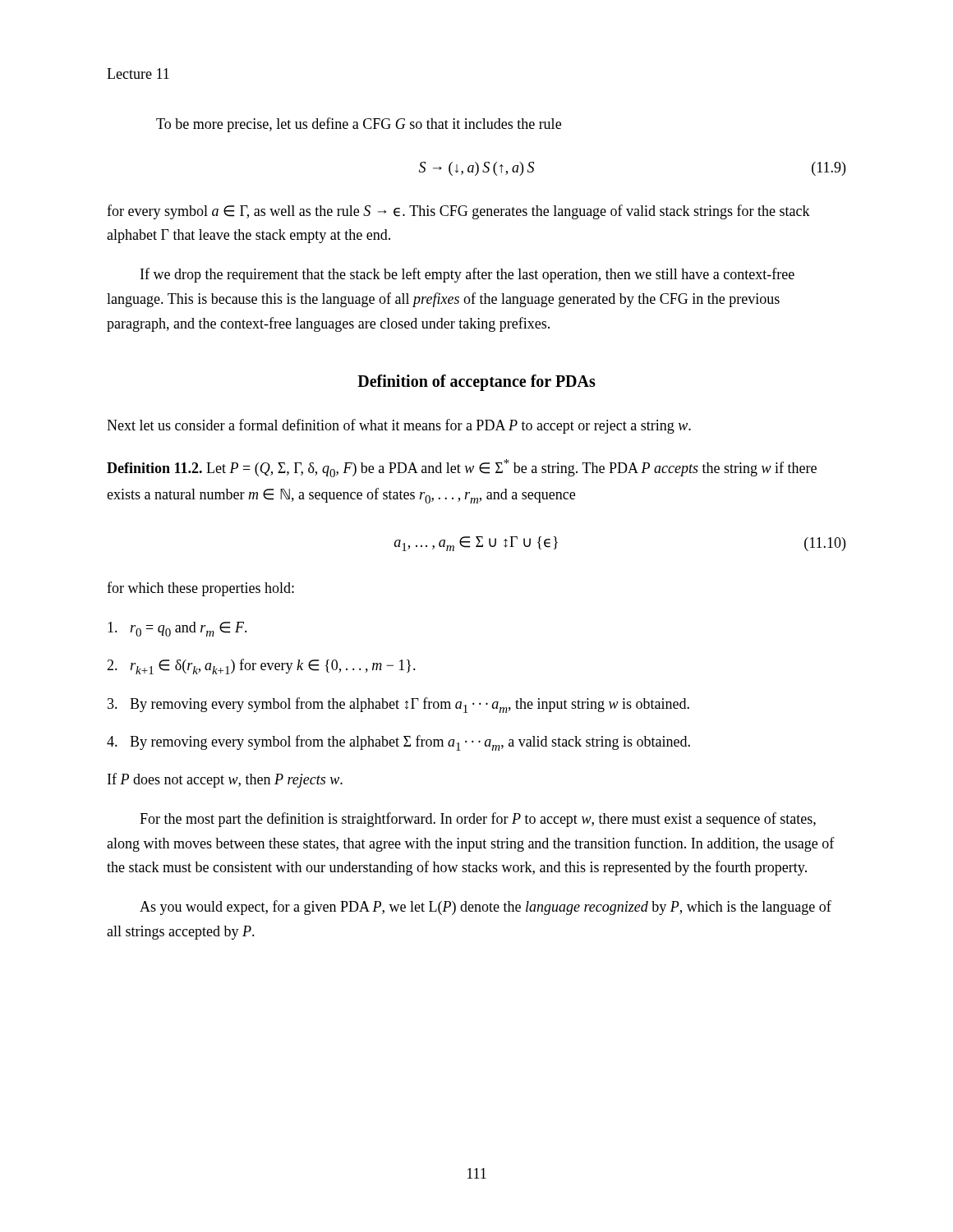The height and width of the screenshot is (1232, 953).
Task: Click on the block starting "If we drop the requirement that"
Action: (x=451, y=299)
